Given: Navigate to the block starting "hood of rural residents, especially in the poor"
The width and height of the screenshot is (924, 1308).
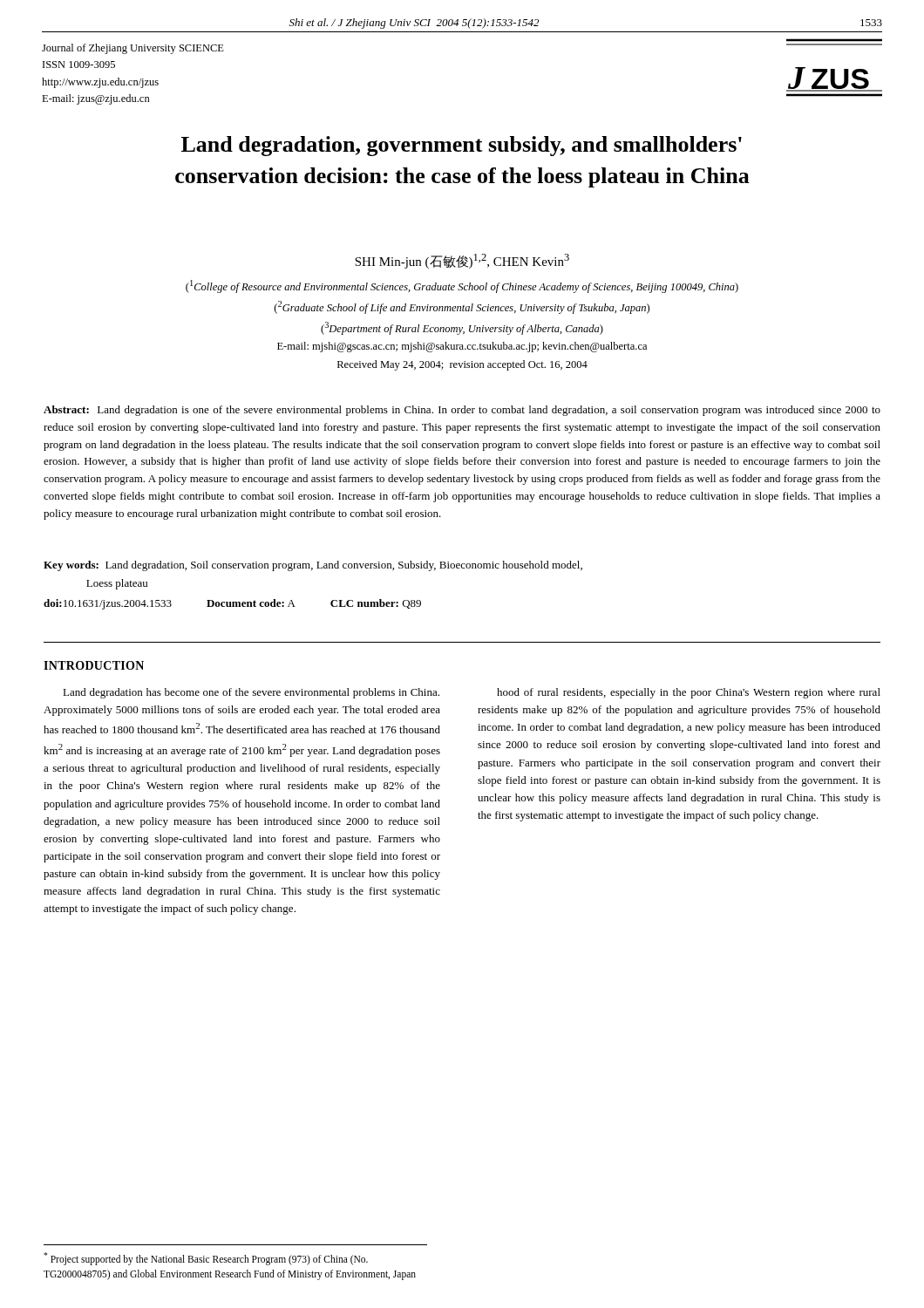Looking at the screenshot, I should (x=679, y=754).
